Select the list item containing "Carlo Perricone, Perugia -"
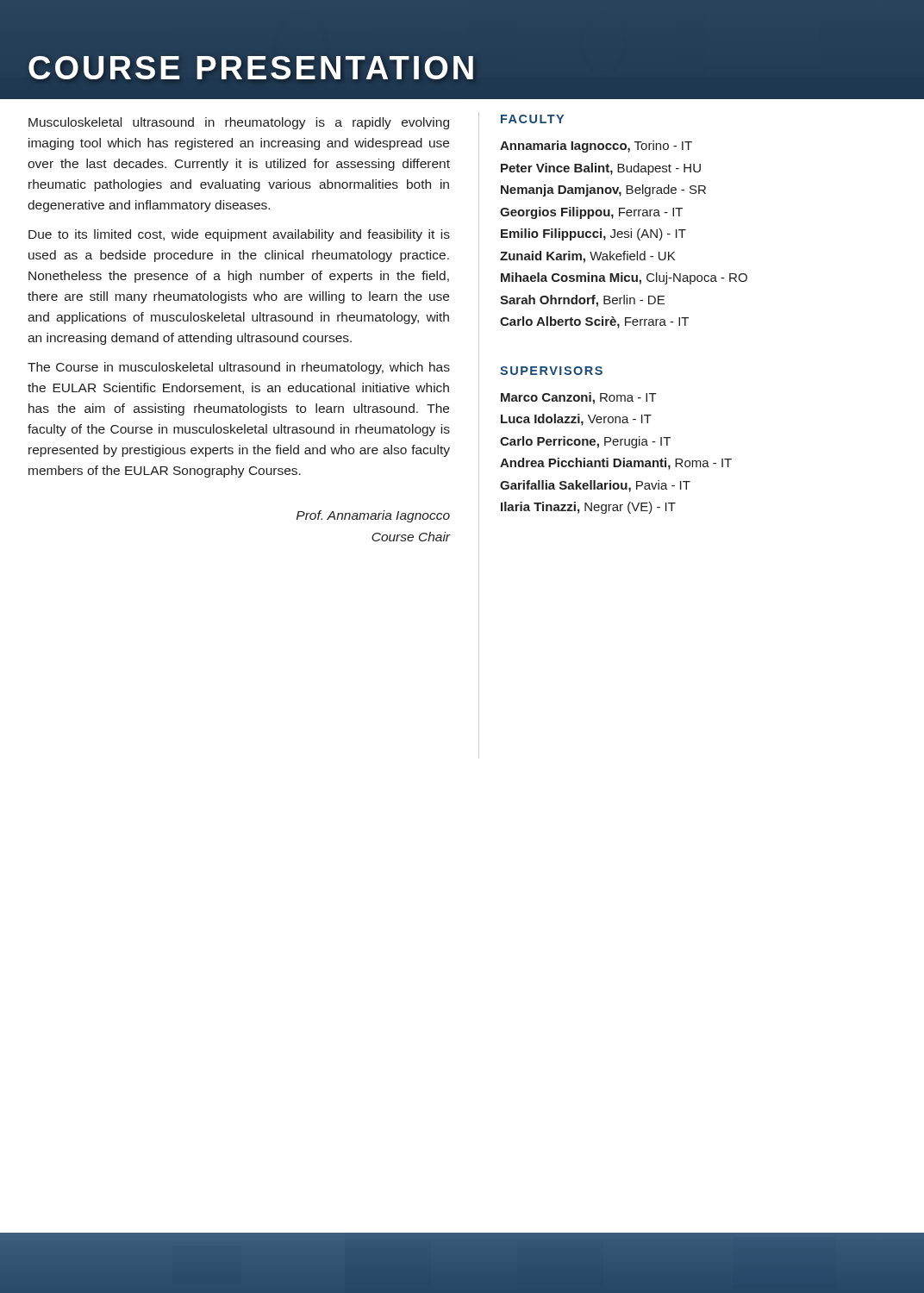Image resolution: width=924 pixels, height=1293 pixels. click(585, 442)
